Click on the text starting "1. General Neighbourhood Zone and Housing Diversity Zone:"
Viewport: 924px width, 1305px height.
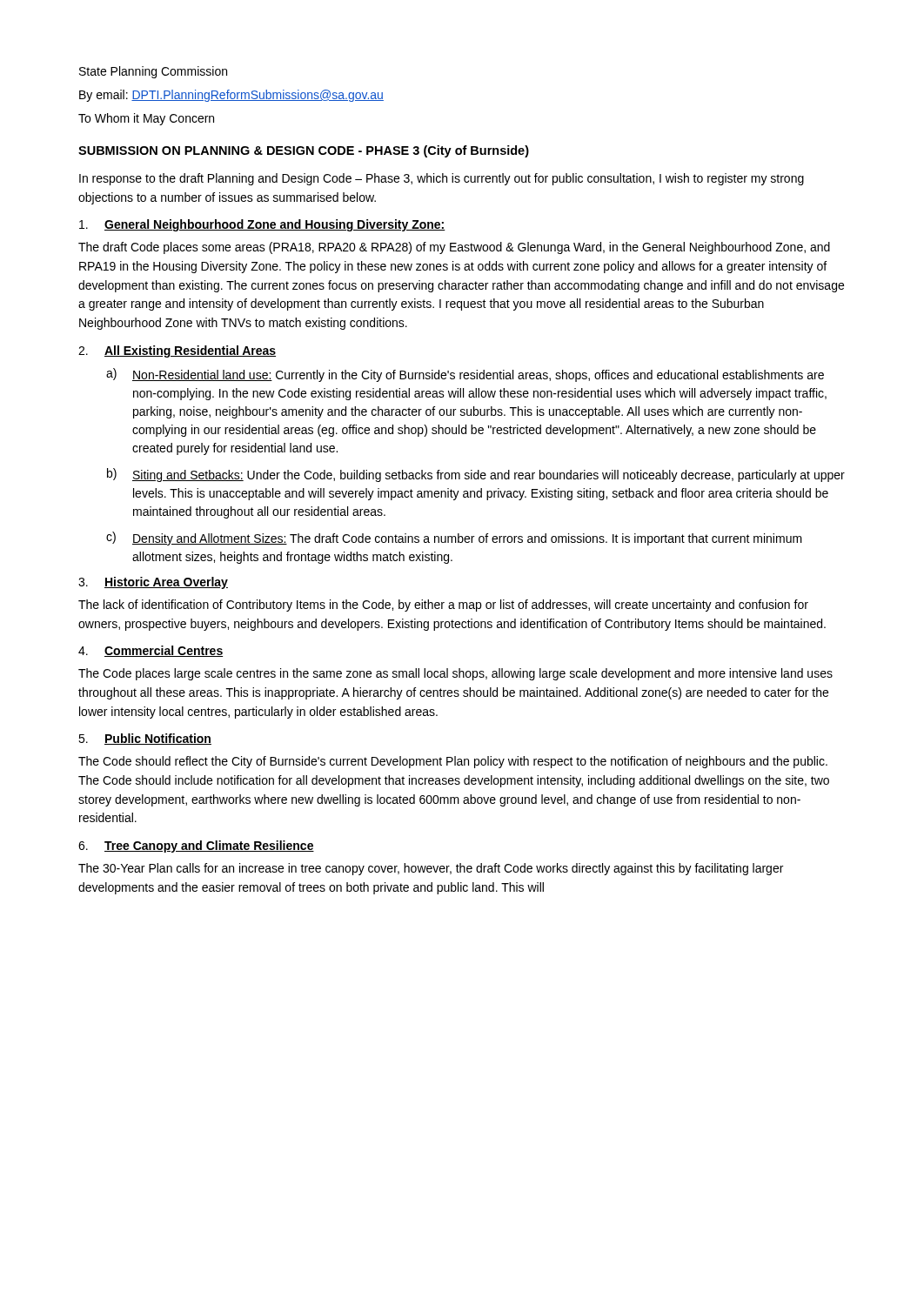pos(262,225)
